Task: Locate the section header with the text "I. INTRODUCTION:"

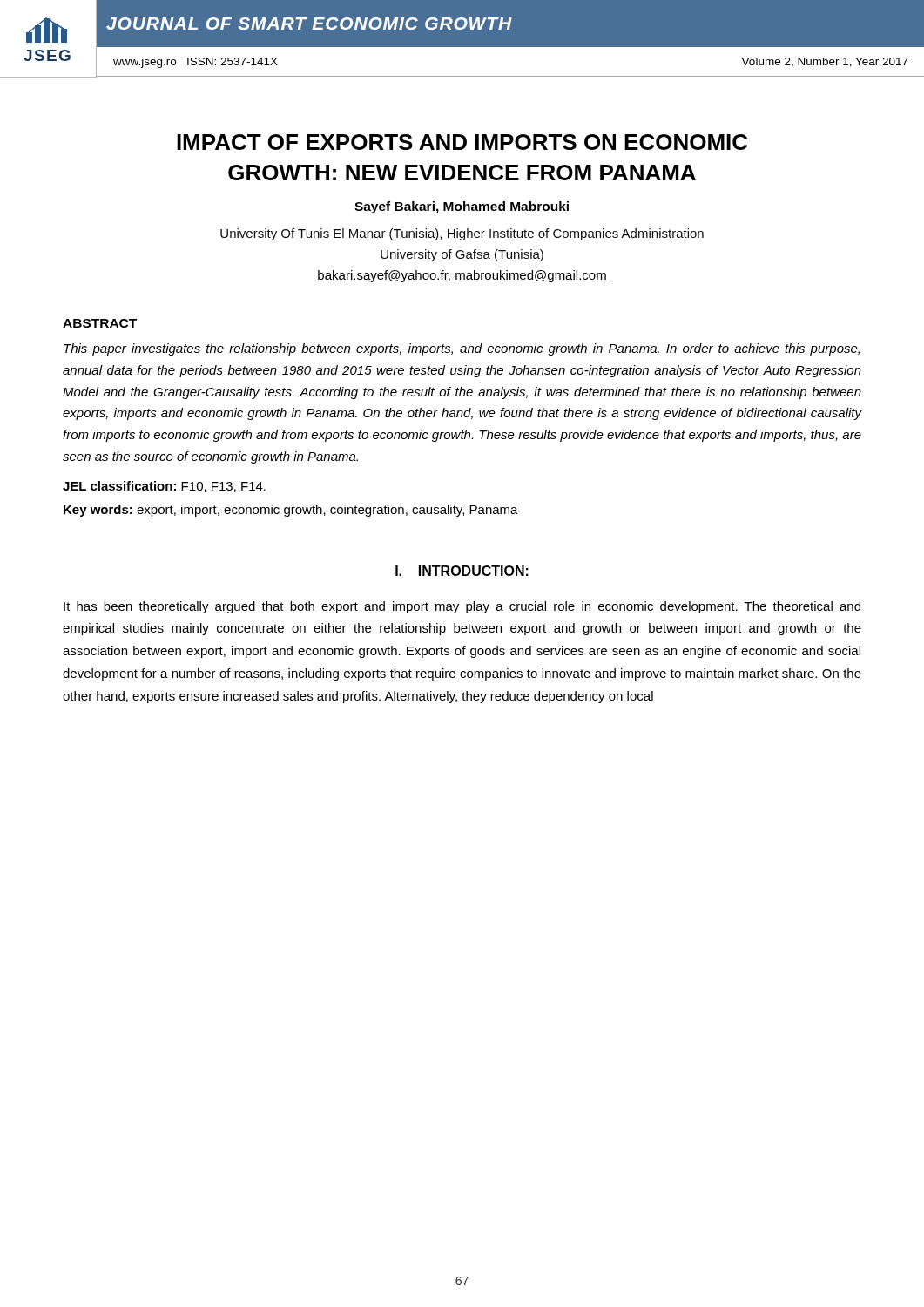Action: pos(462,571)
